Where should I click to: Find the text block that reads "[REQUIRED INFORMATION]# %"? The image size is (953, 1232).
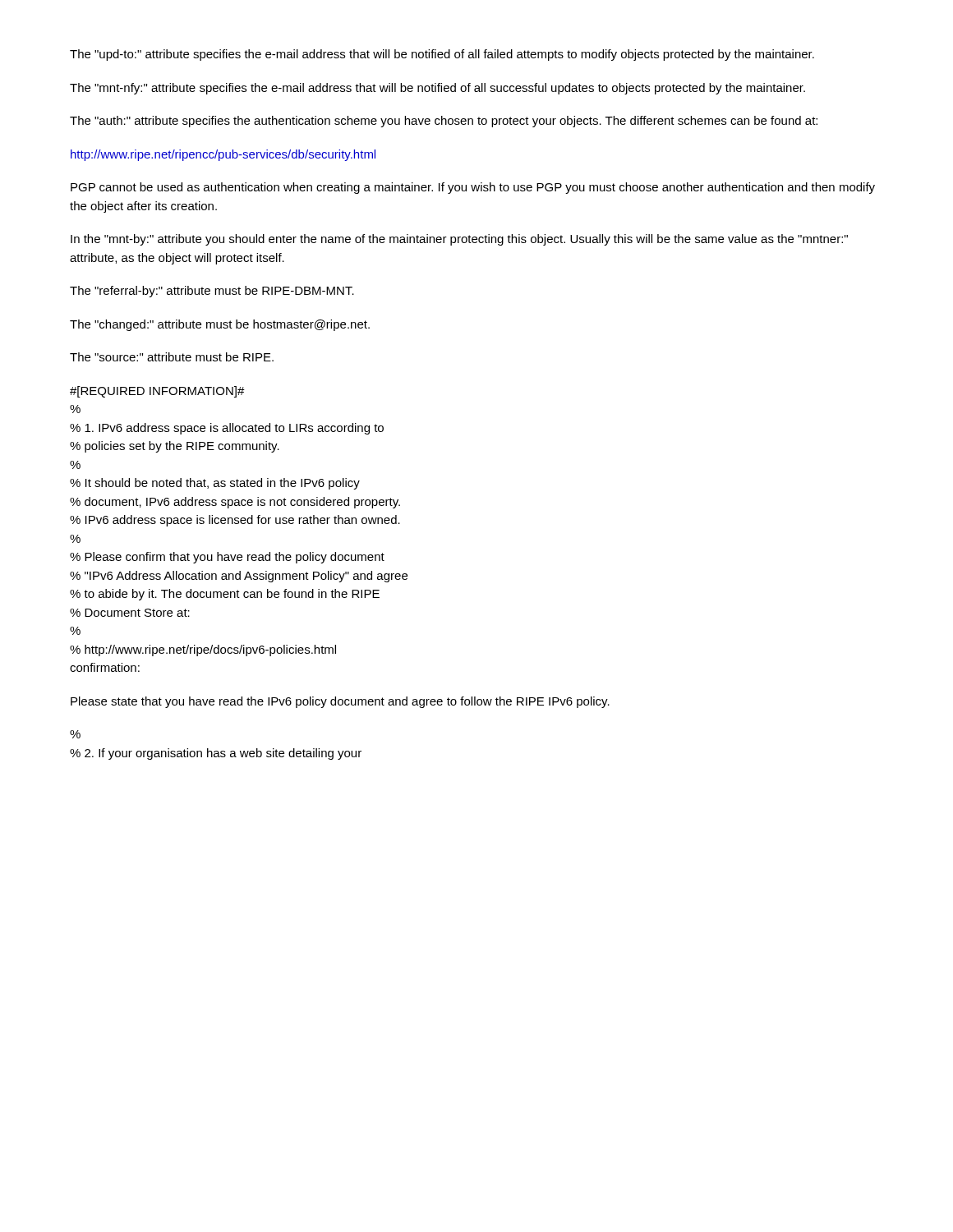[239, 529]
